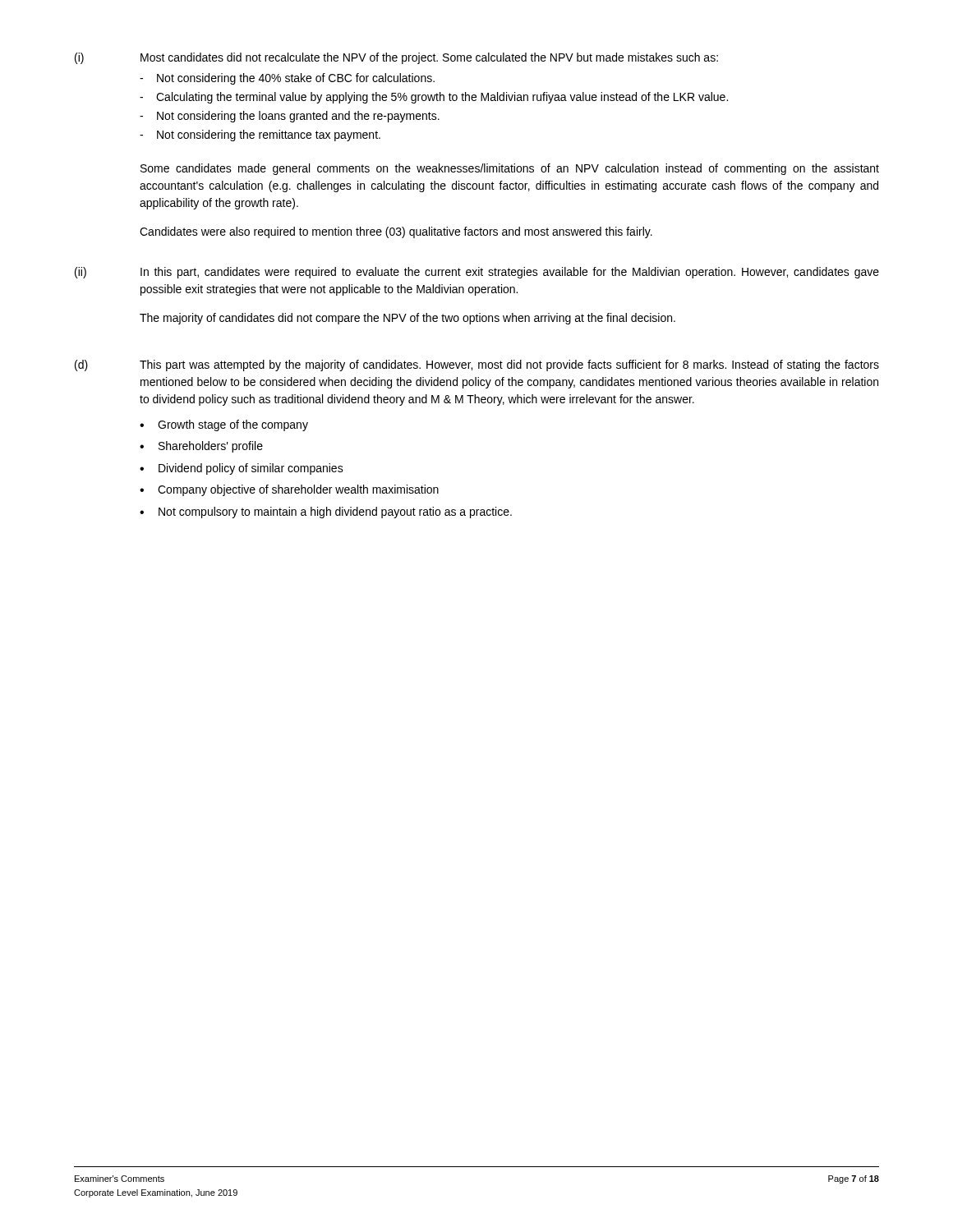Find the list item with the text "(i) Most candidates did not recalculate the"

476,97
